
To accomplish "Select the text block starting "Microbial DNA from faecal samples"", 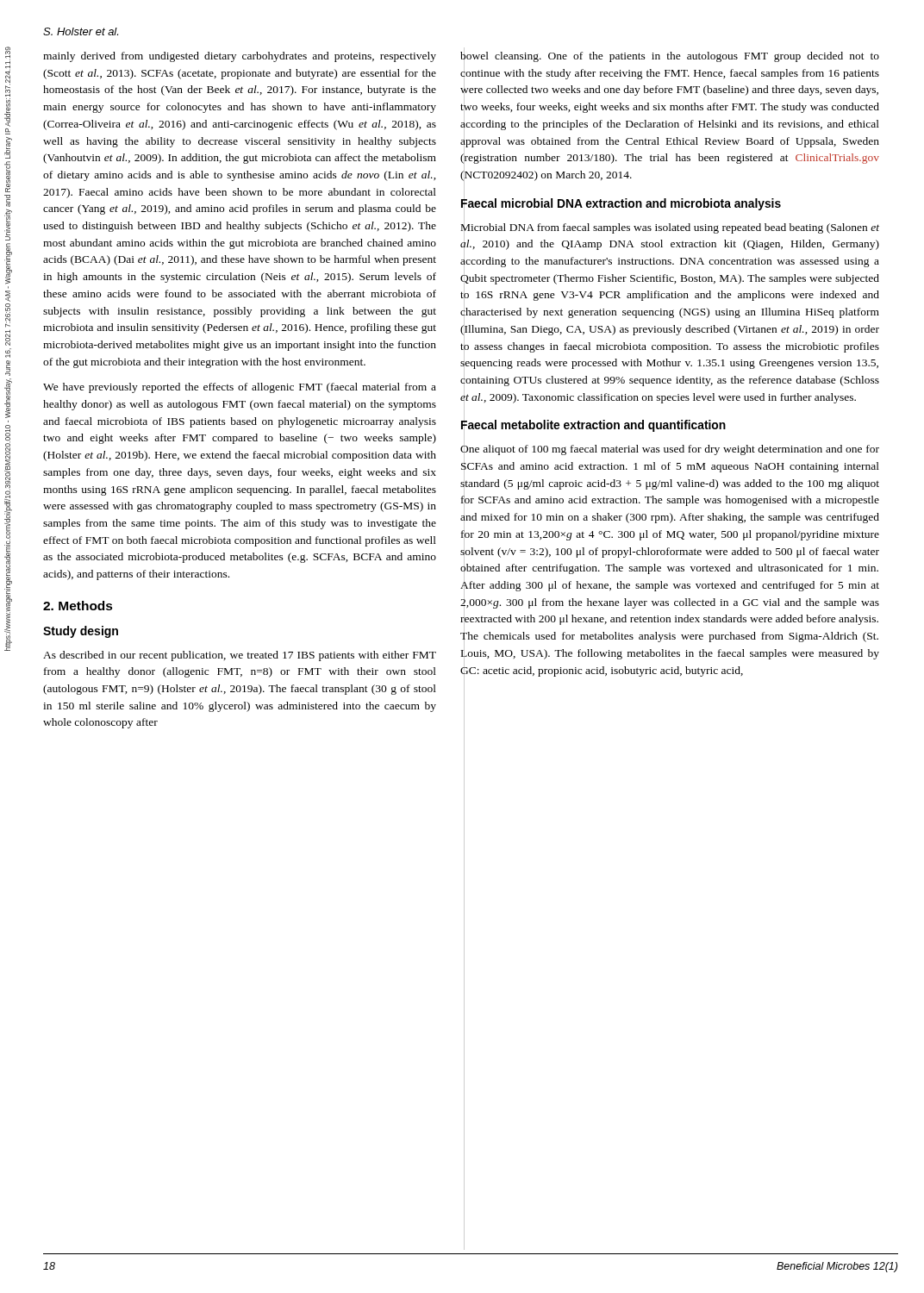I will pos(670,312).
